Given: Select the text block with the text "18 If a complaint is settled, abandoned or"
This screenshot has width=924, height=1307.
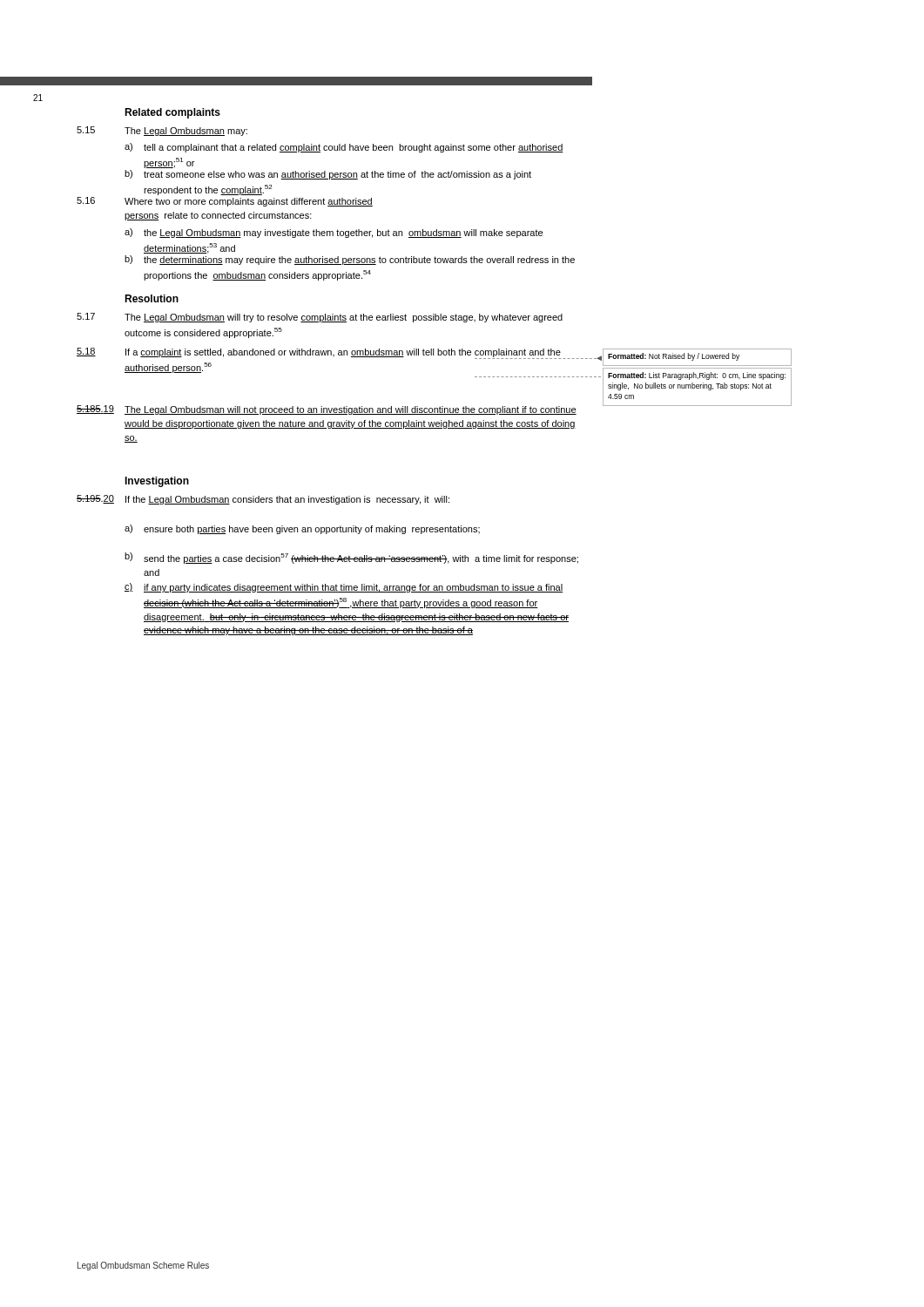Looking at the screenshot, I should [x=334, y=361].
